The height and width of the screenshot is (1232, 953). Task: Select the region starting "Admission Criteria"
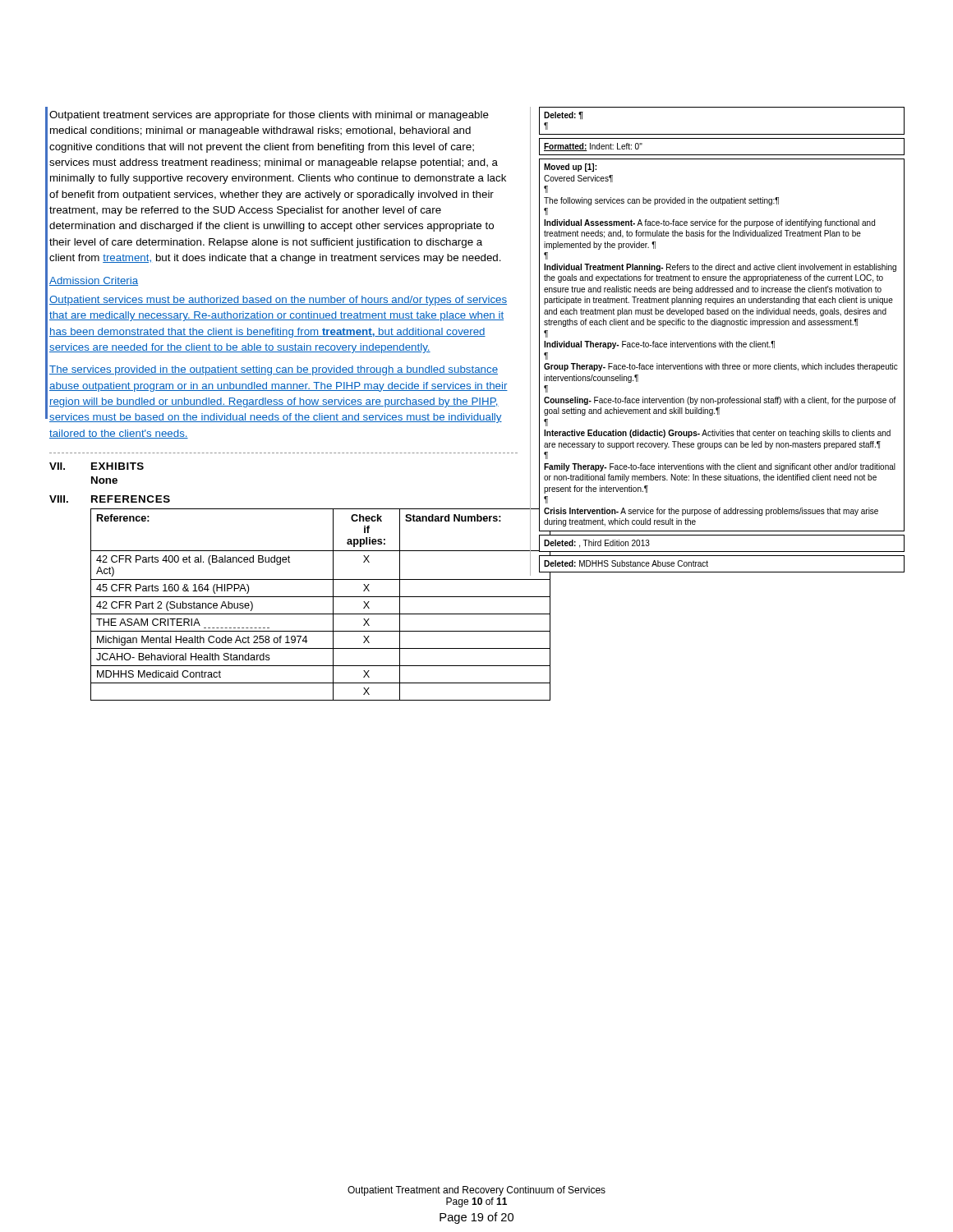(x=94, y=281)
